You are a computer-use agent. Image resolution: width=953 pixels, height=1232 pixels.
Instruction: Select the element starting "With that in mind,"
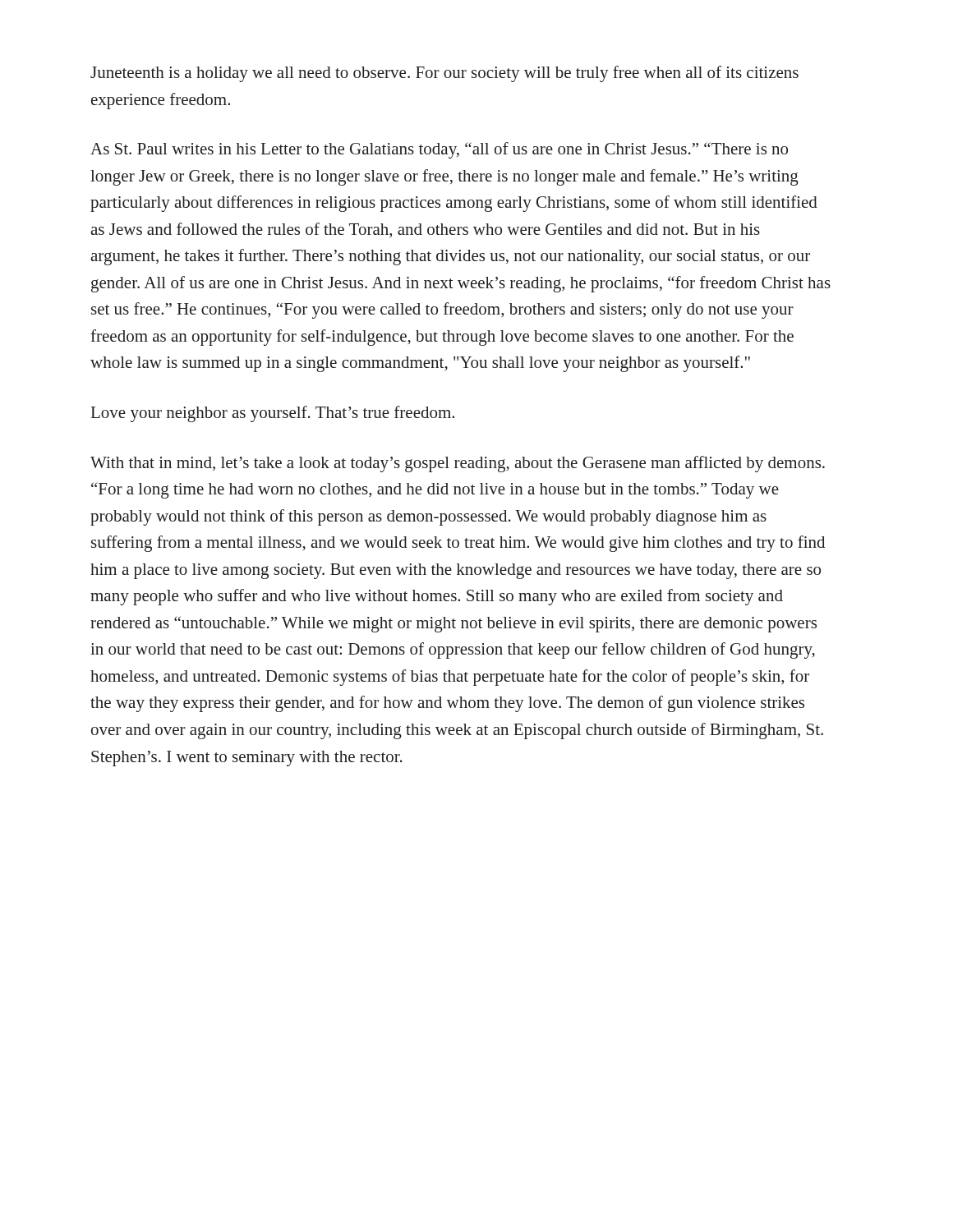458,609
